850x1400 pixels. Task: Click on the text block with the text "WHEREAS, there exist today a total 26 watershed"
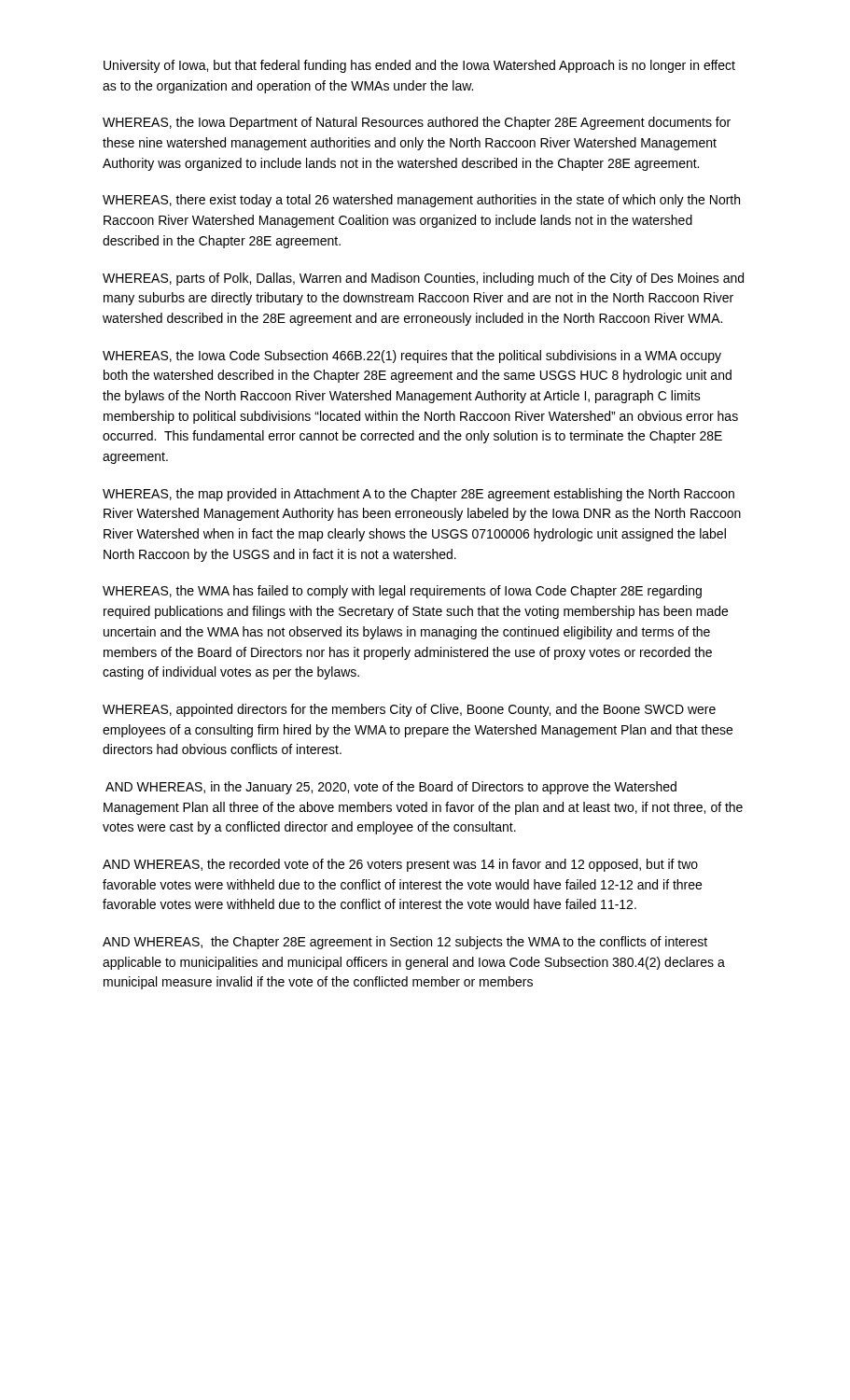click(x=422, y=220)
